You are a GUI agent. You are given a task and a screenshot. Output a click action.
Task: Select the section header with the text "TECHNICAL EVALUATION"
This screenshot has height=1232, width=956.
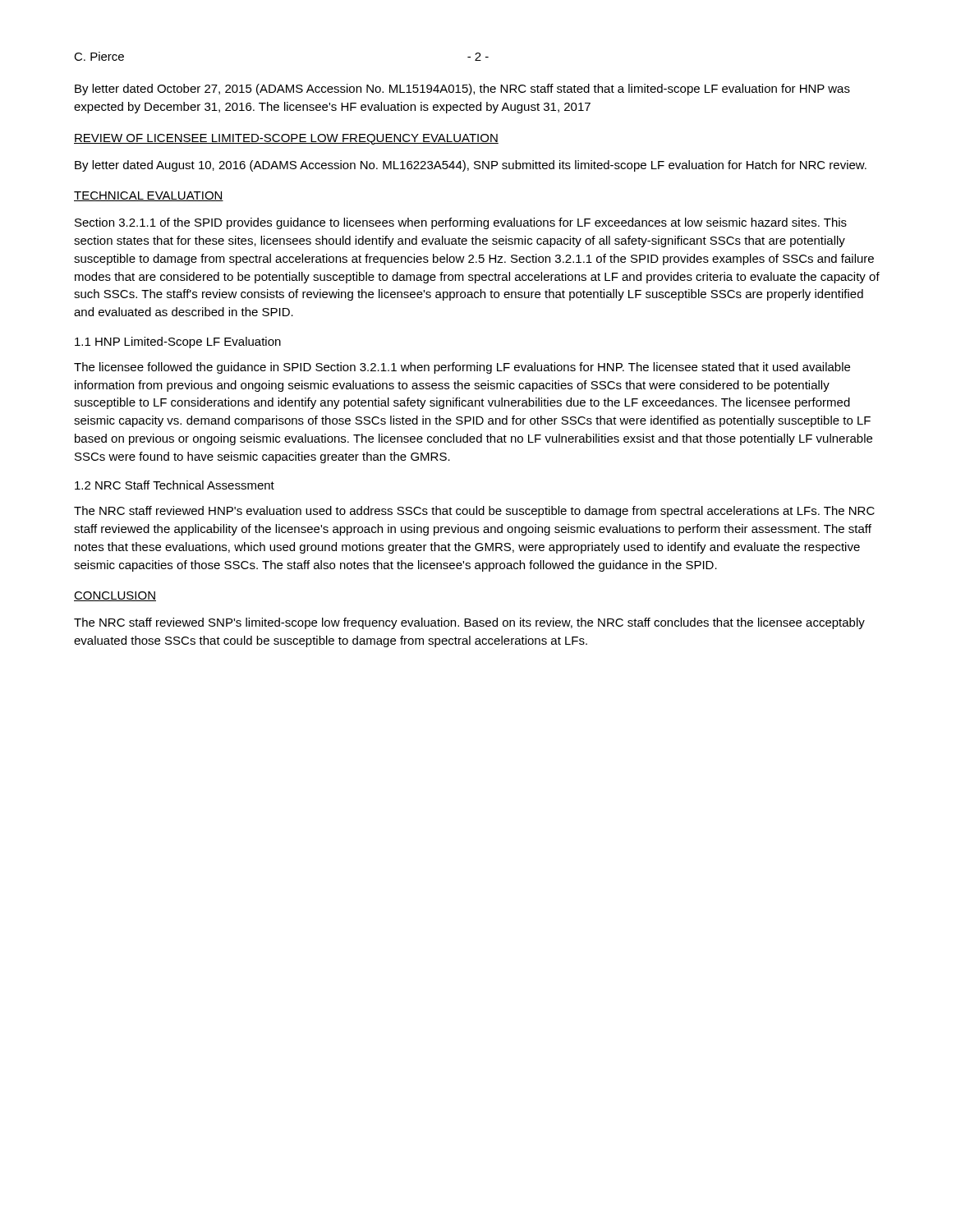148,195
